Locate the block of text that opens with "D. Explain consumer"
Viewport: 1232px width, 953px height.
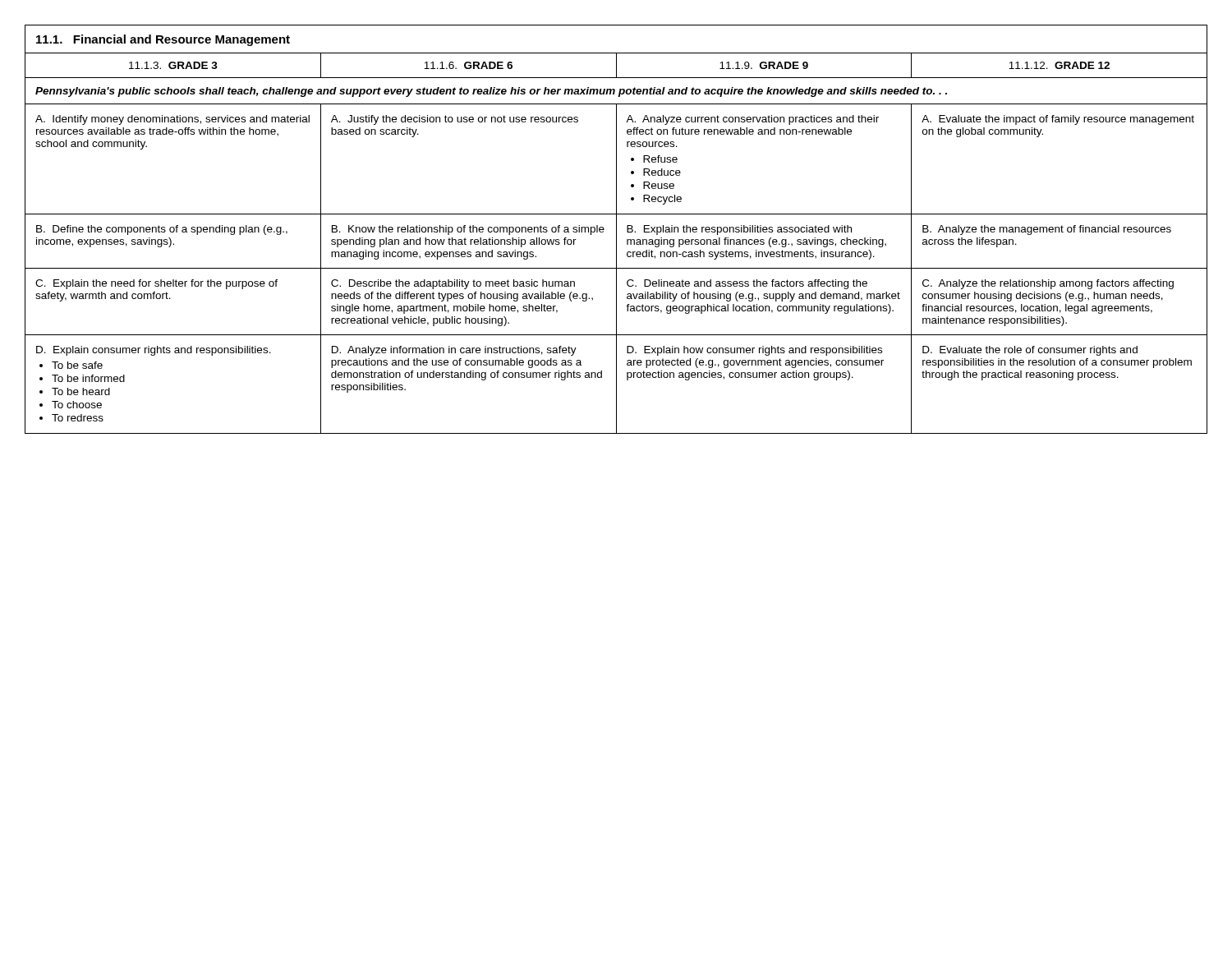coord(154,351)
